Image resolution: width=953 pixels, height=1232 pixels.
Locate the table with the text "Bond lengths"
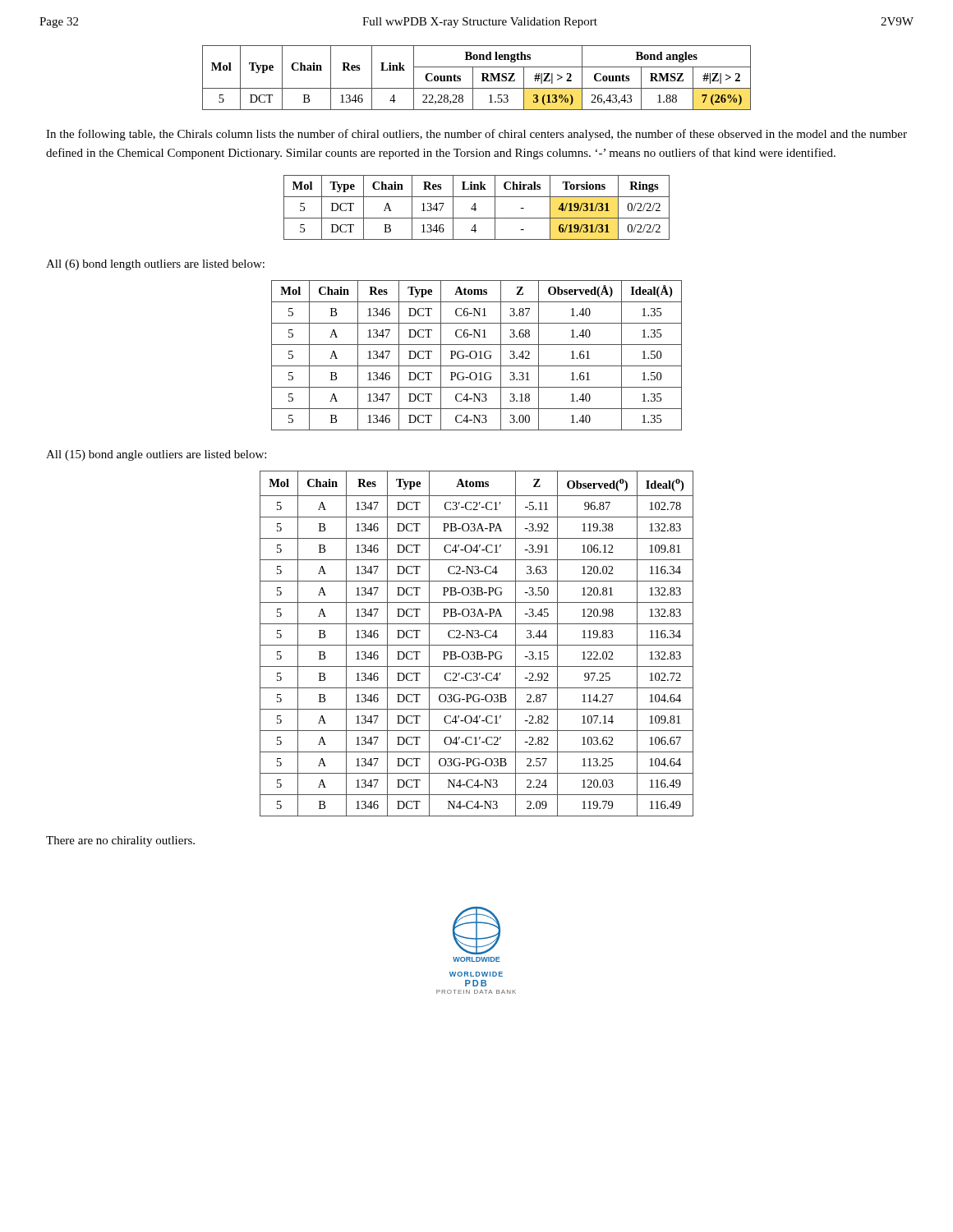476,78
